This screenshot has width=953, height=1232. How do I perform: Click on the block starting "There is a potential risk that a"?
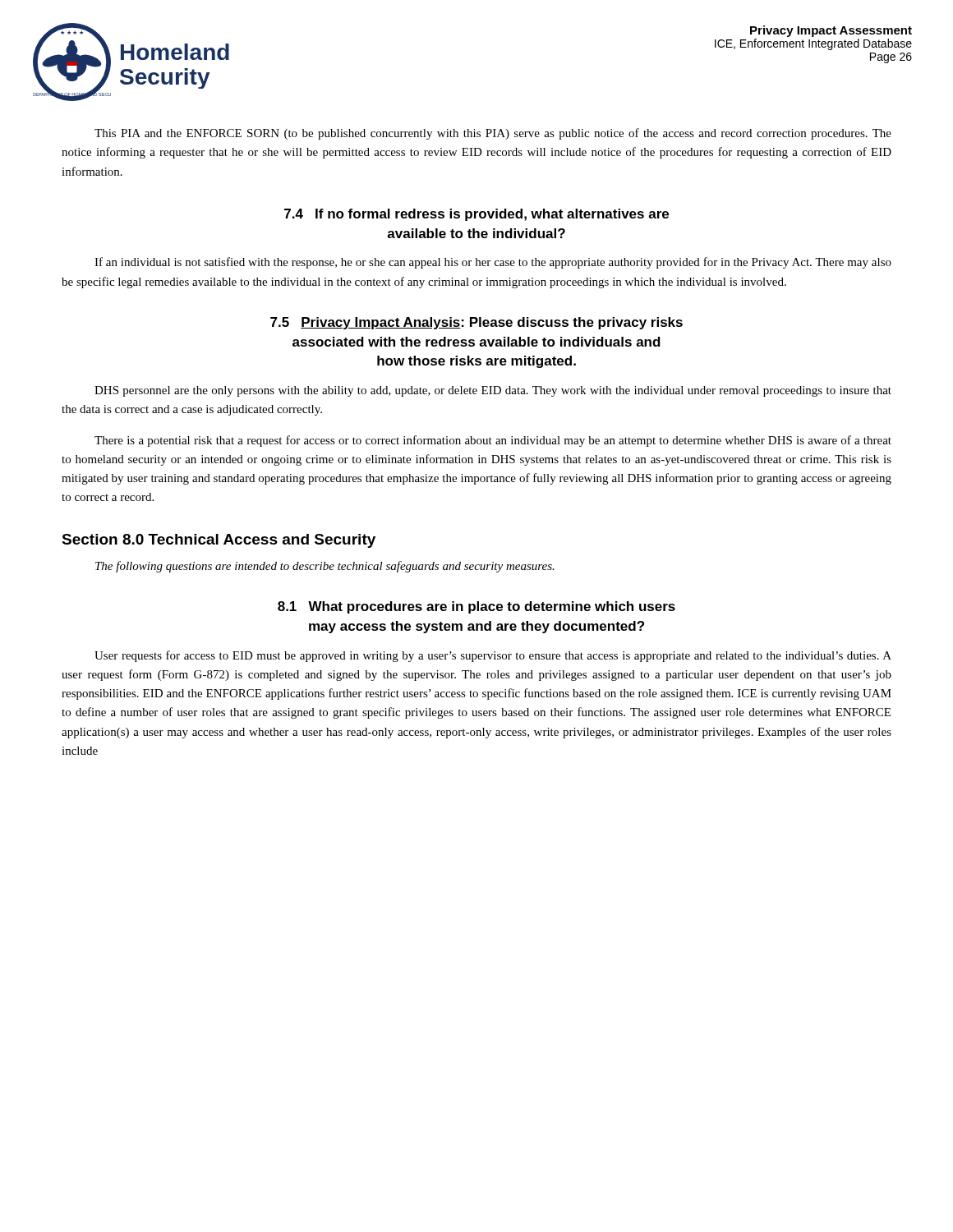click(x=476, y=469)
